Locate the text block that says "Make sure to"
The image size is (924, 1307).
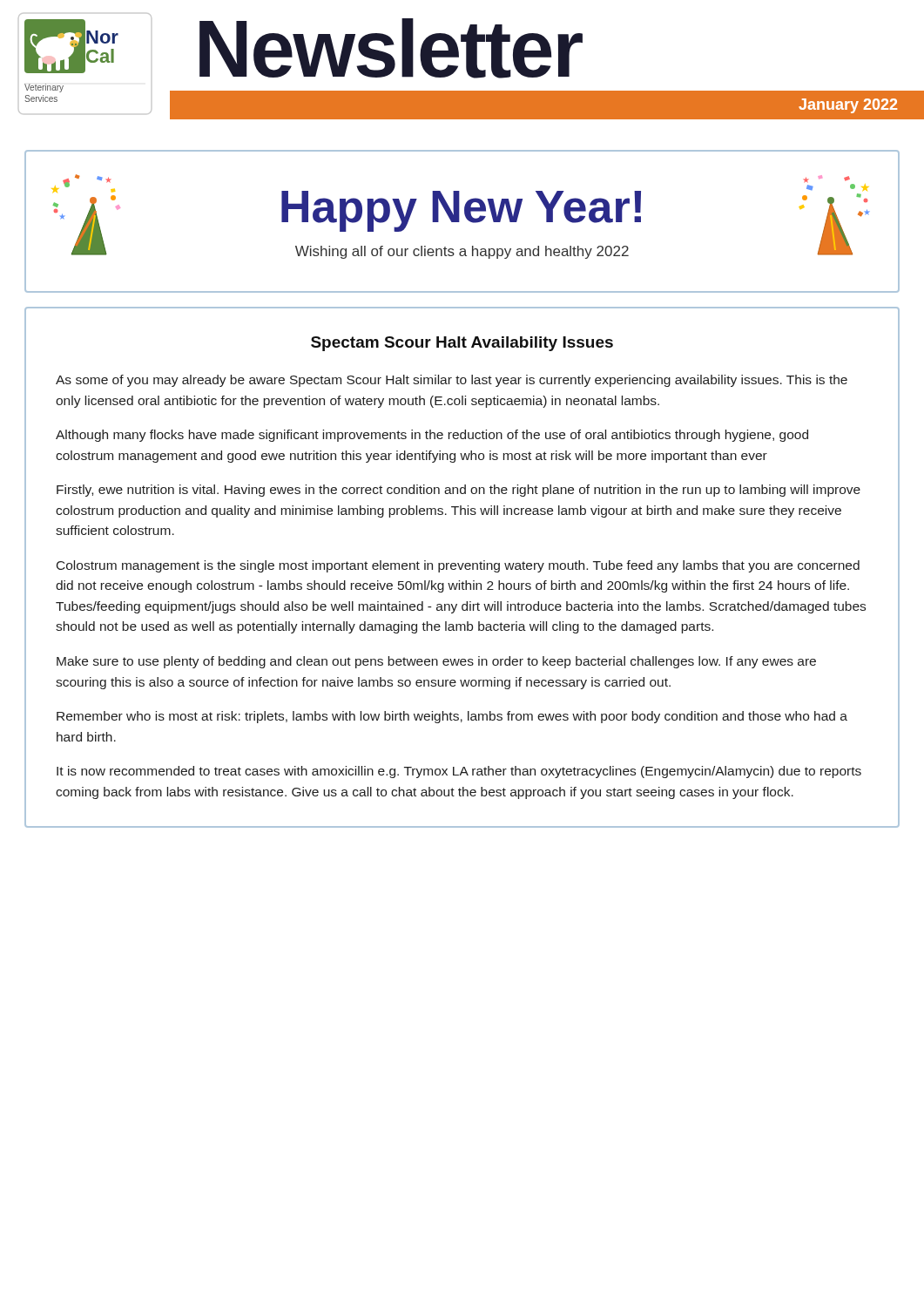(x=436, y=671)
